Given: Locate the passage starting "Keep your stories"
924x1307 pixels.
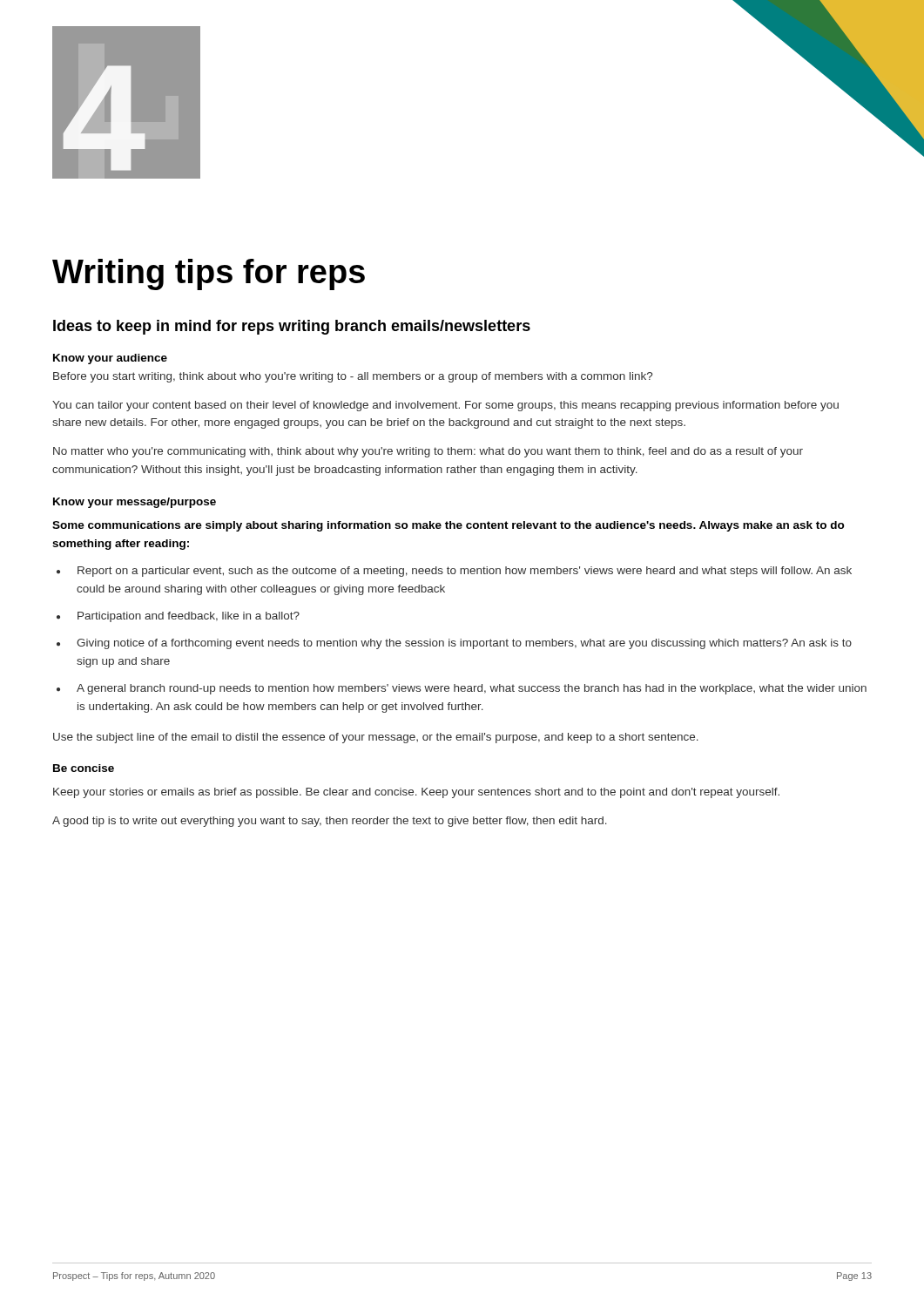Looking at the screenshot, I should click(x=416, y=792).
